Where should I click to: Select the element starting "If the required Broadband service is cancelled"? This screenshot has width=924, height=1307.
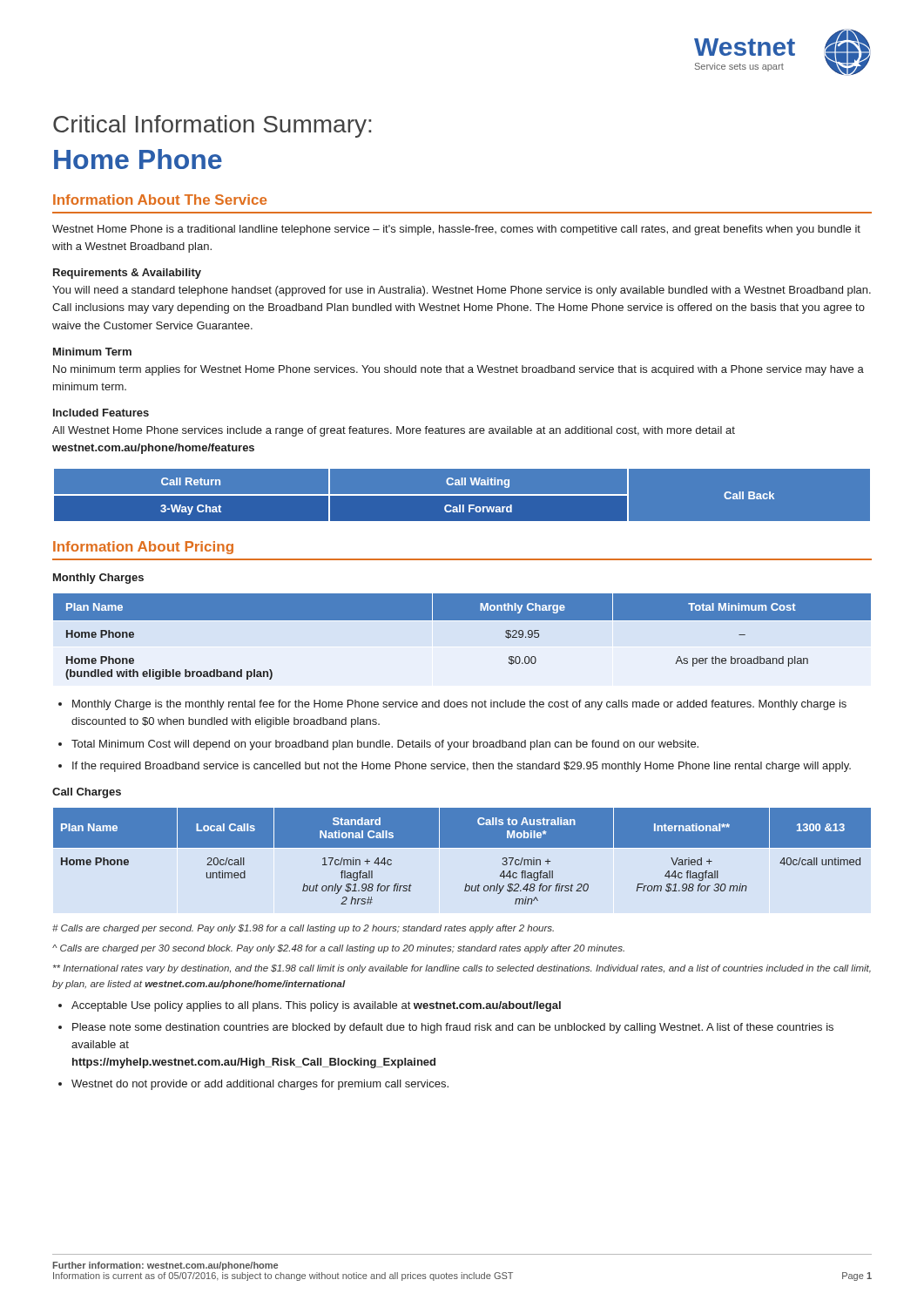coord(461,765)
